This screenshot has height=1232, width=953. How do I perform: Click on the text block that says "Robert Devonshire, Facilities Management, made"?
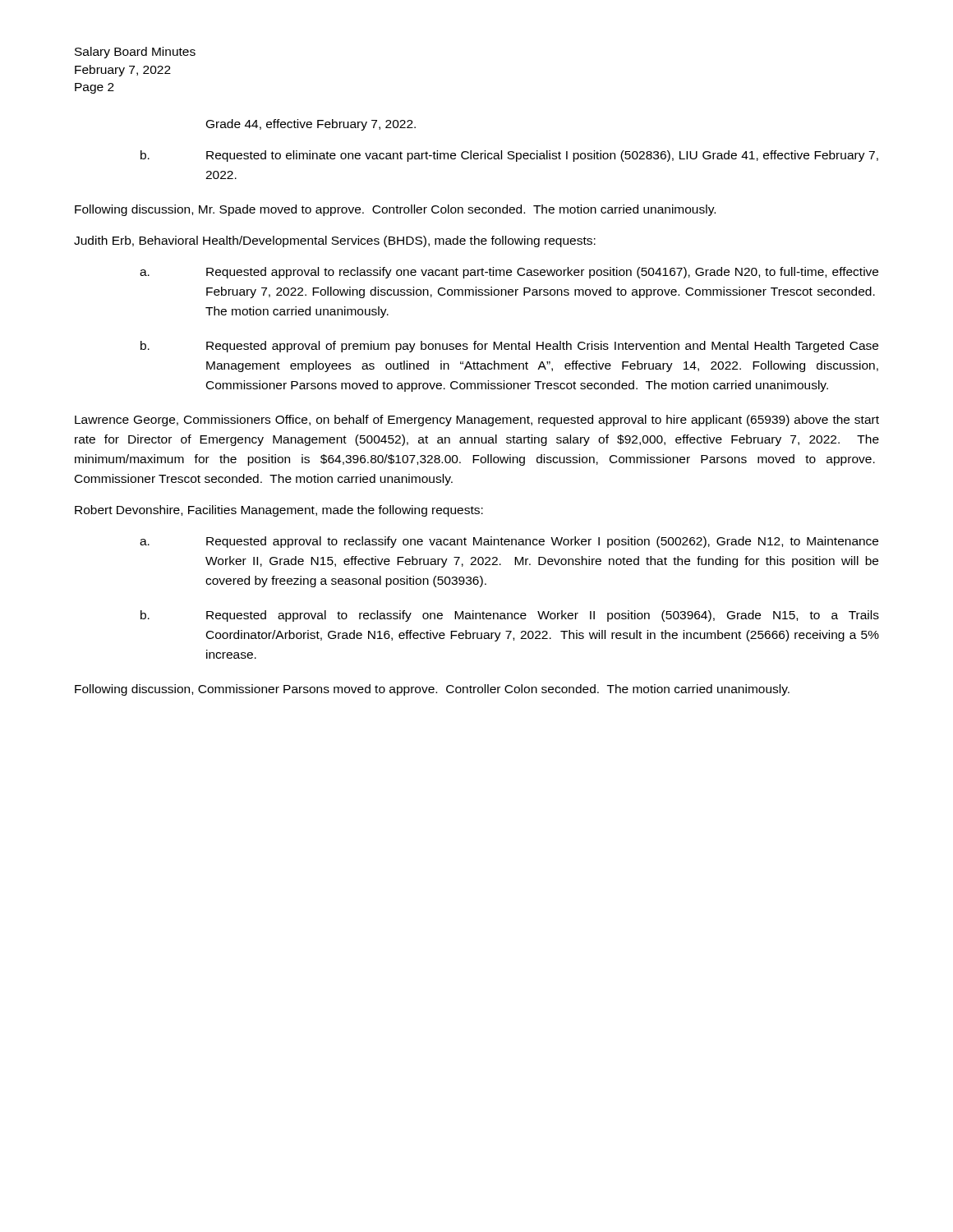tap(279, 510)
